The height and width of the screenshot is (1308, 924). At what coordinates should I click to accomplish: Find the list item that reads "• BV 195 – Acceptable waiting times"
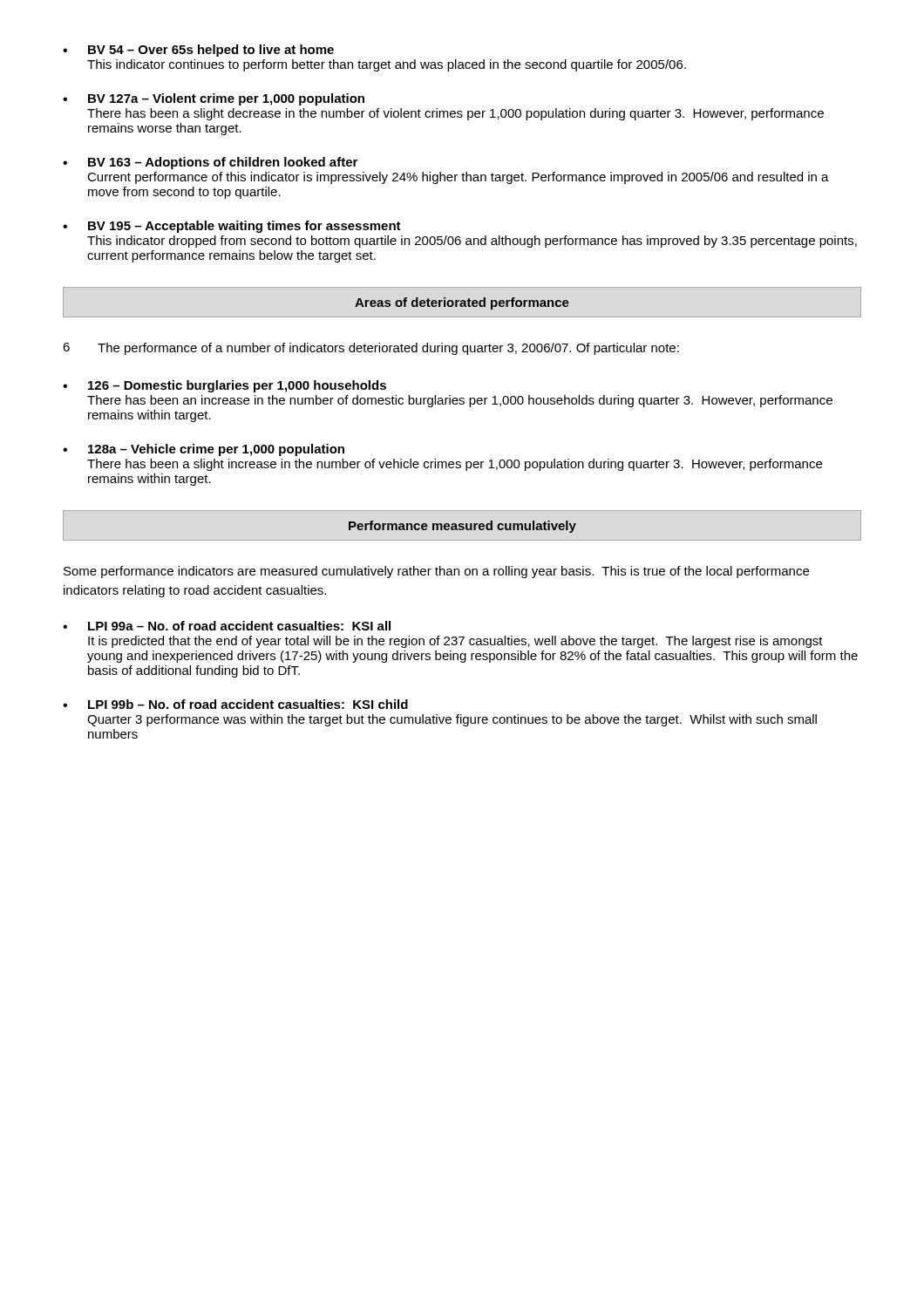(462, 240)
